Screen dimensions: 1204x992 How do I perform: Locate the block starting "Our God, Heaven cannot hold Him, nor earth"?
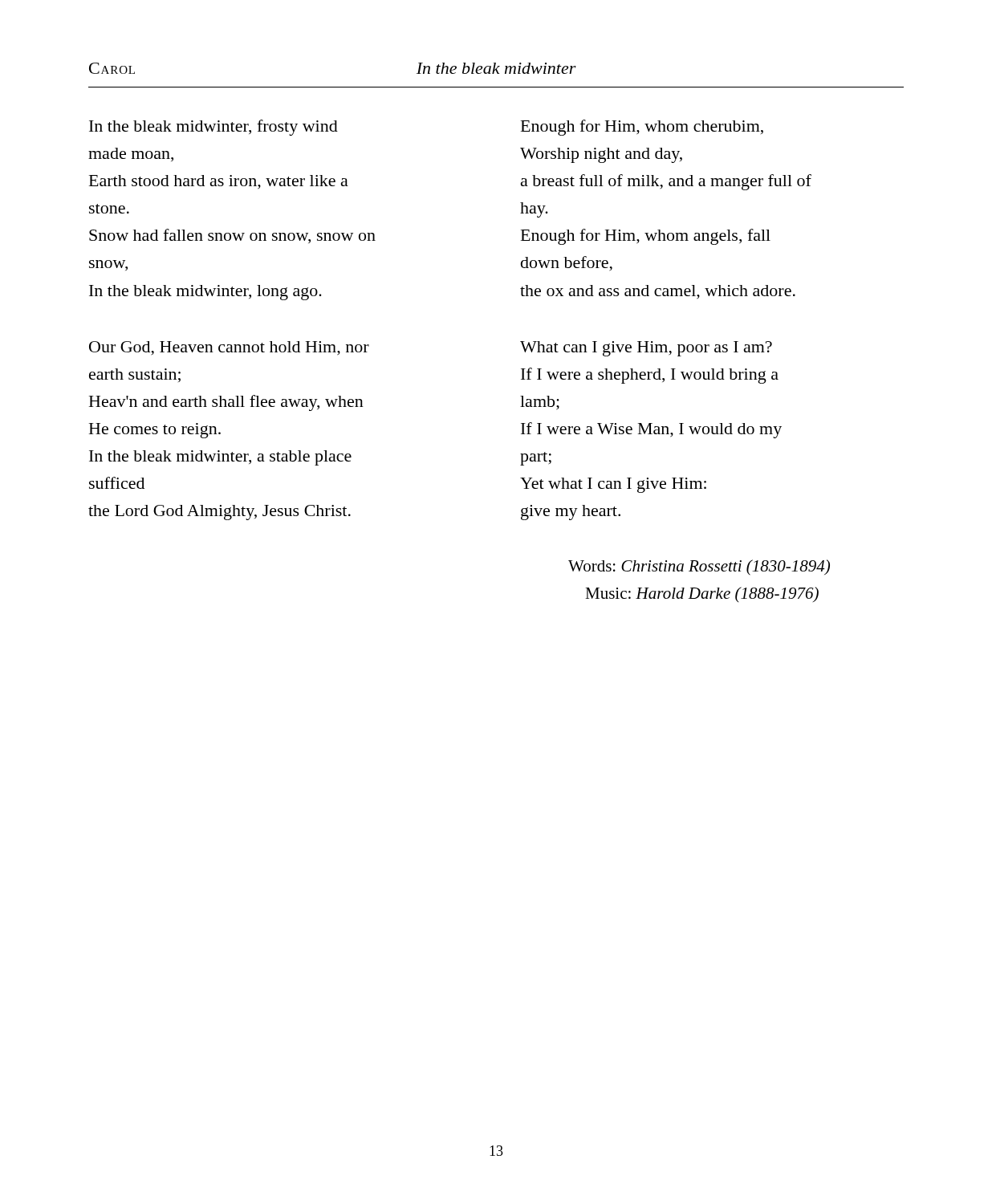[x=229, y=428]
